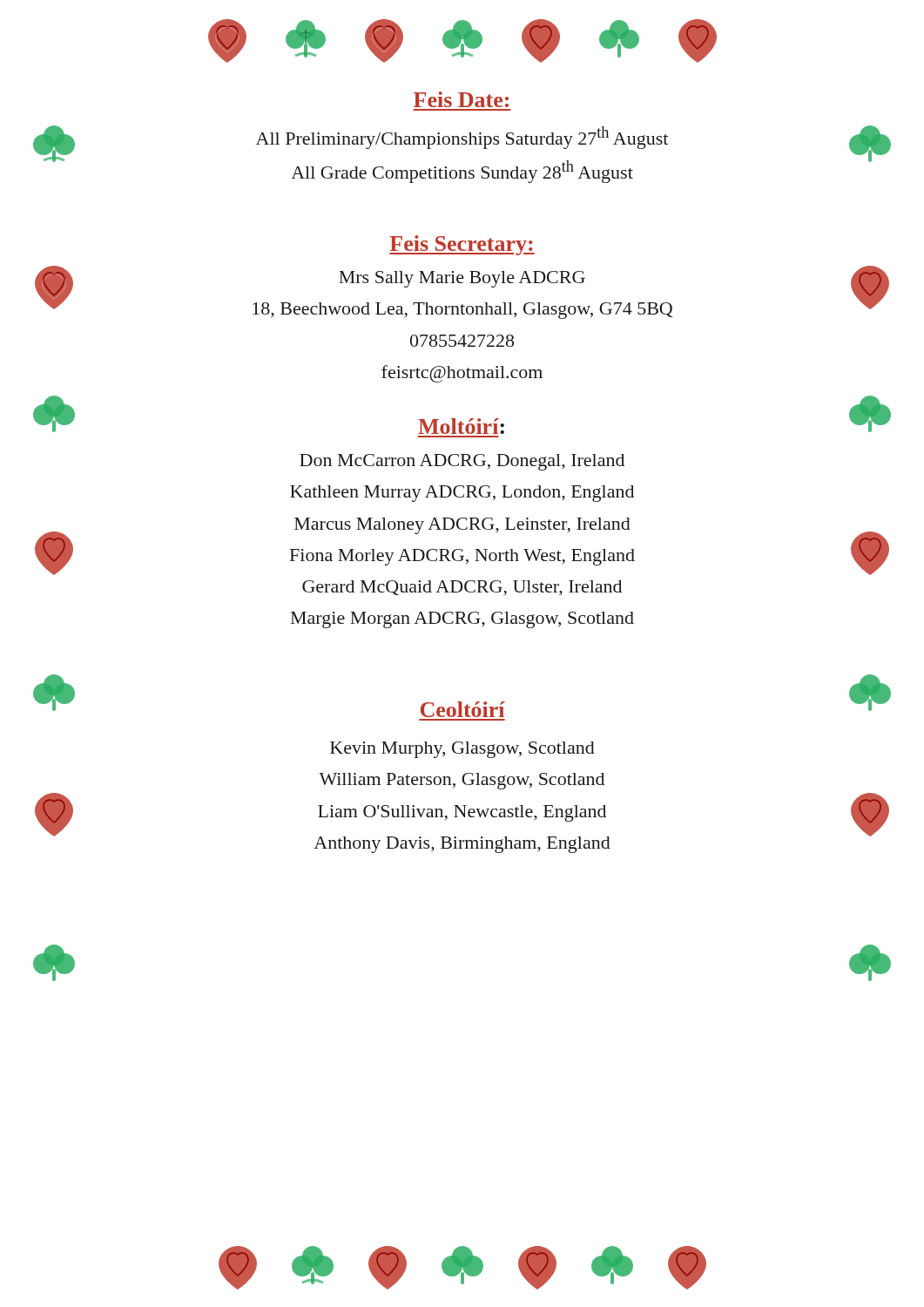
Task: Select the region starting "Don McCarron ADCRG, Donegal, Ireland"
Action: pos(462,539)
